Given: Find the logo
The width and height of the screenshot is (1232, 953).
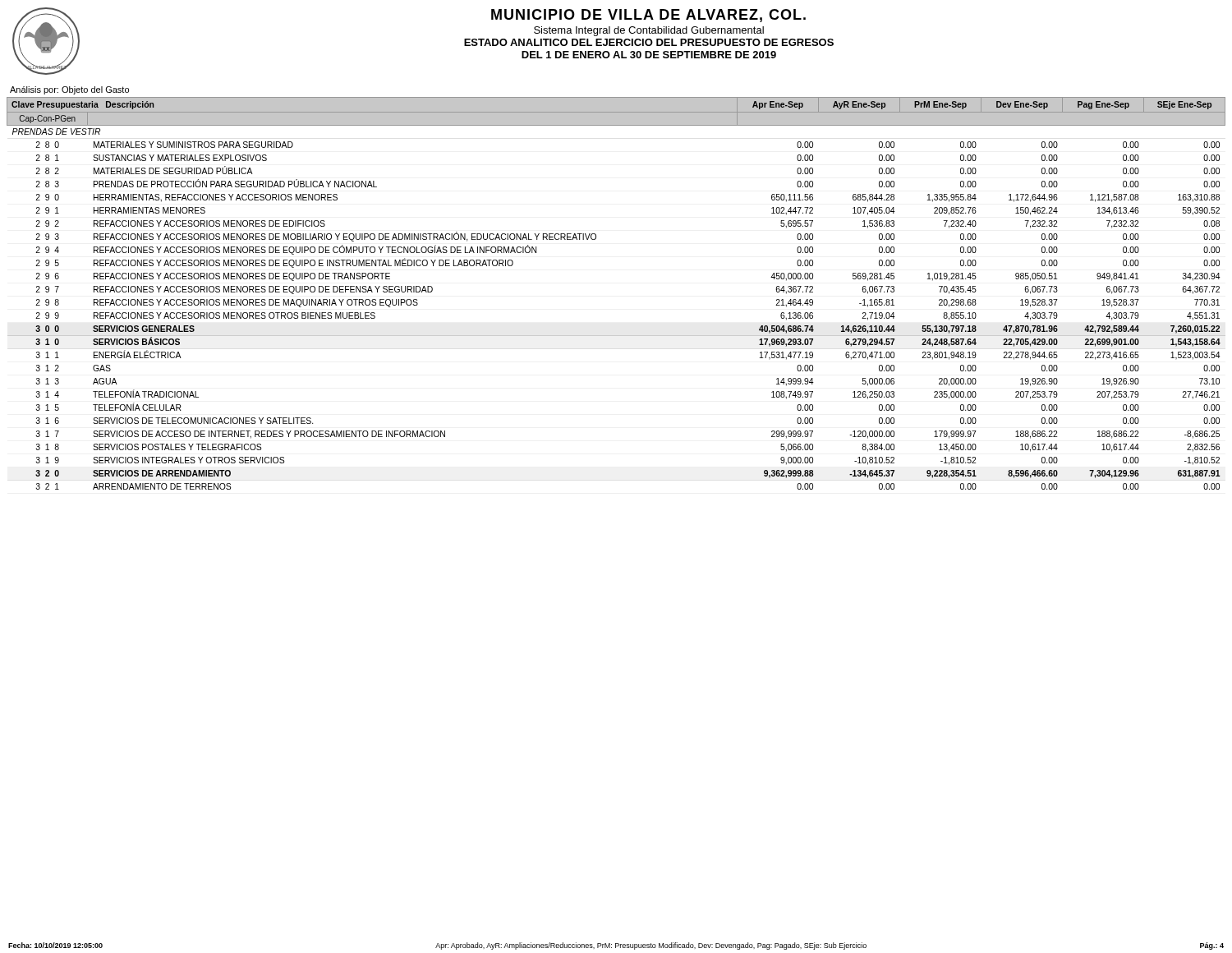Looking at the screenshot, I should [46, 42].
